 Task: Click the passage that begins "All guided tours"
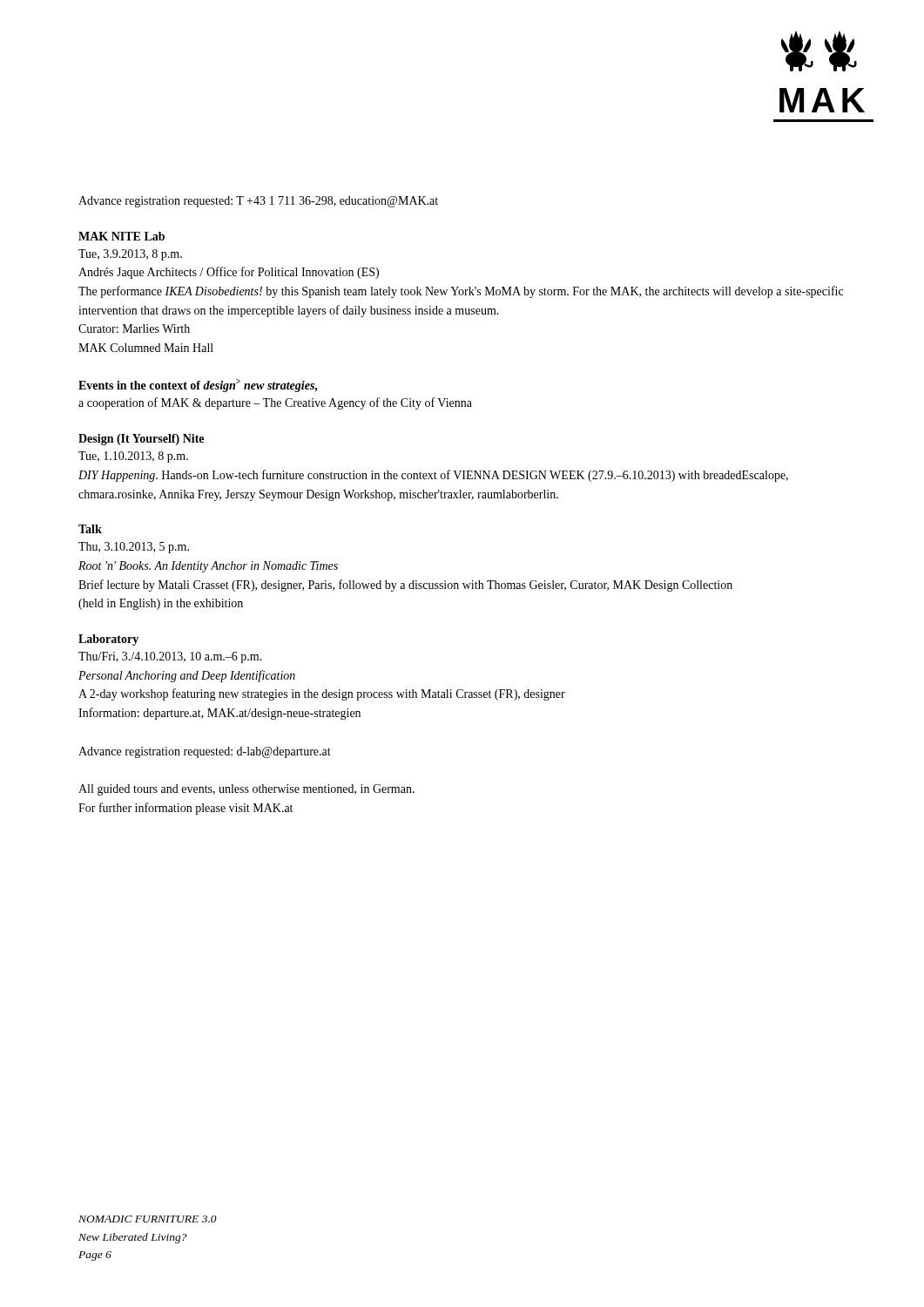pos(247,799)
